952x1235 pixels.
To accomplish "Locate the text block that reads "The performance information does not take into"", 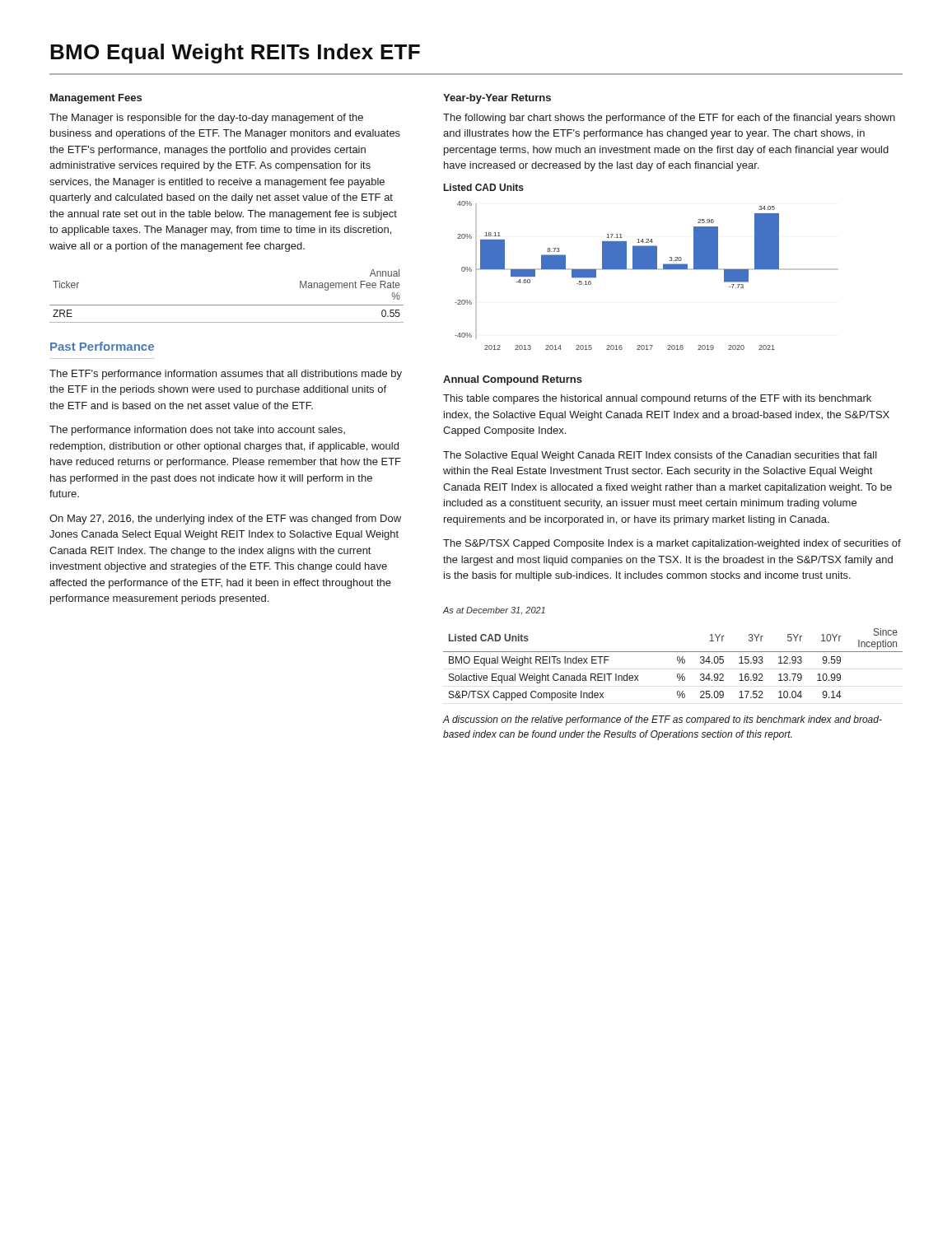I will pos(226,462).
